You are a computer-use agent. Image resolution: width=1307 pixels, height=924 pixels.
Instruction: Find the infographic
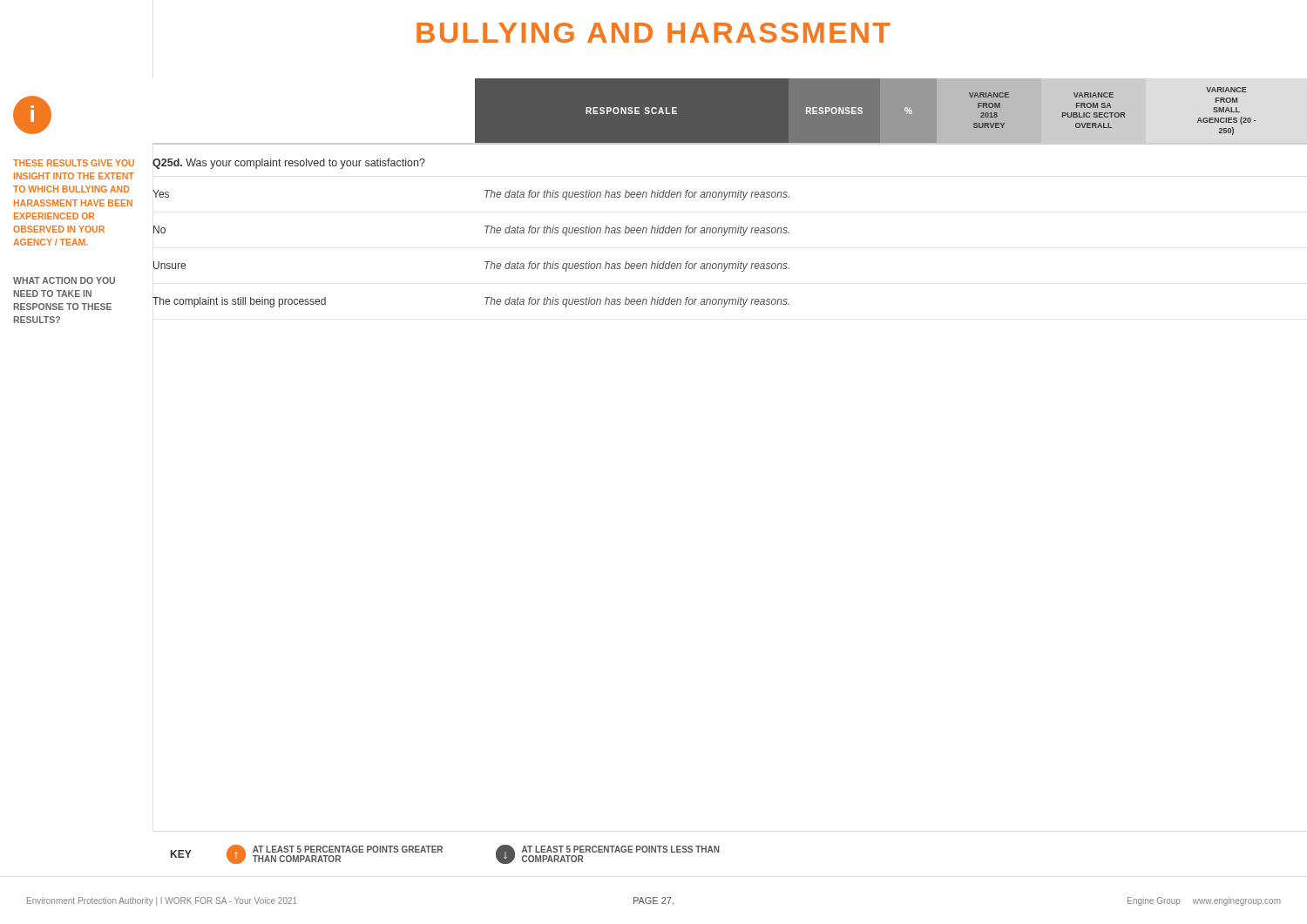(x=76, y=117)
